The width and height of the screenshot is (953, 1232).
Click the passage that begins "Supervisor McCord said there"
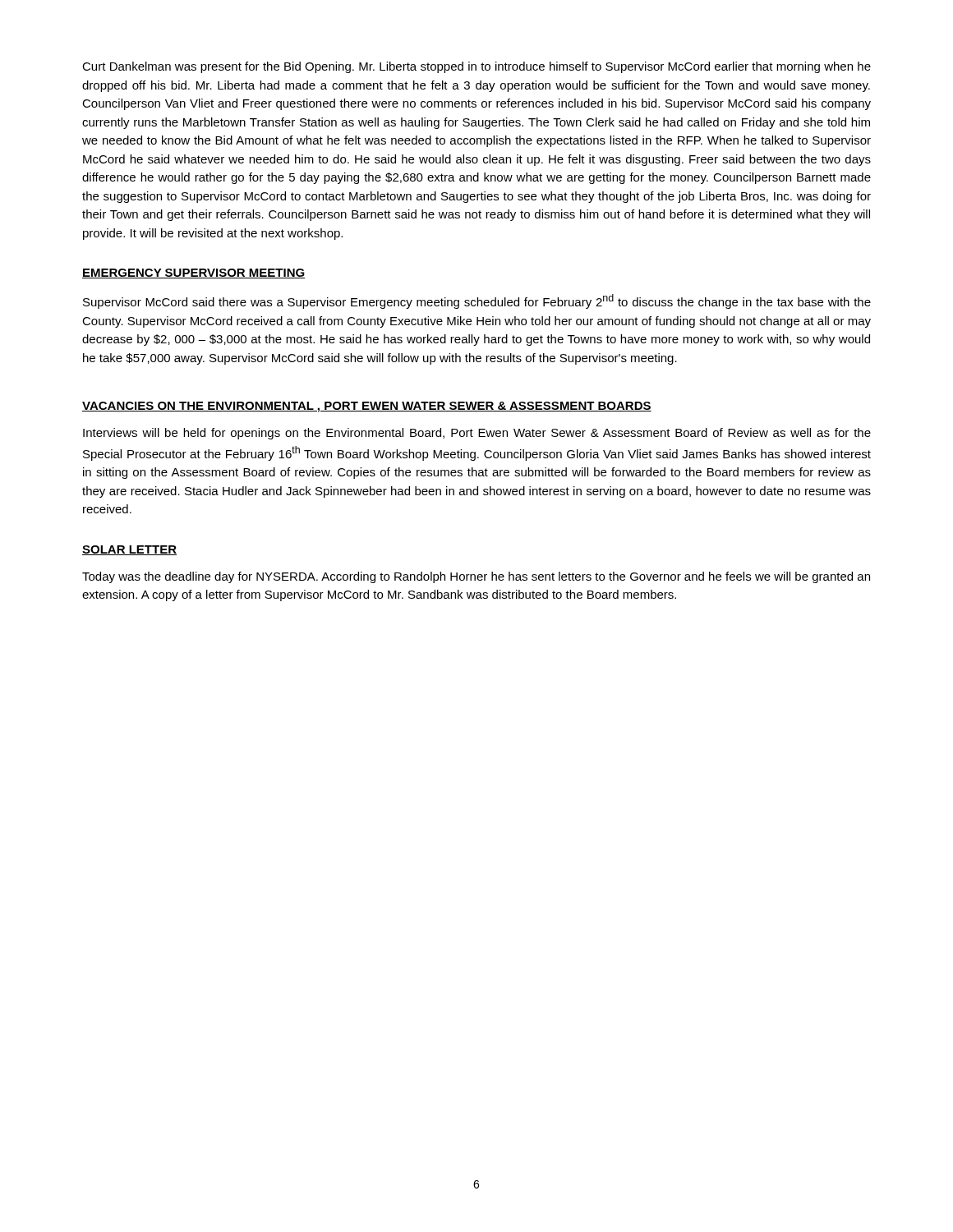[x=476, y=328]
